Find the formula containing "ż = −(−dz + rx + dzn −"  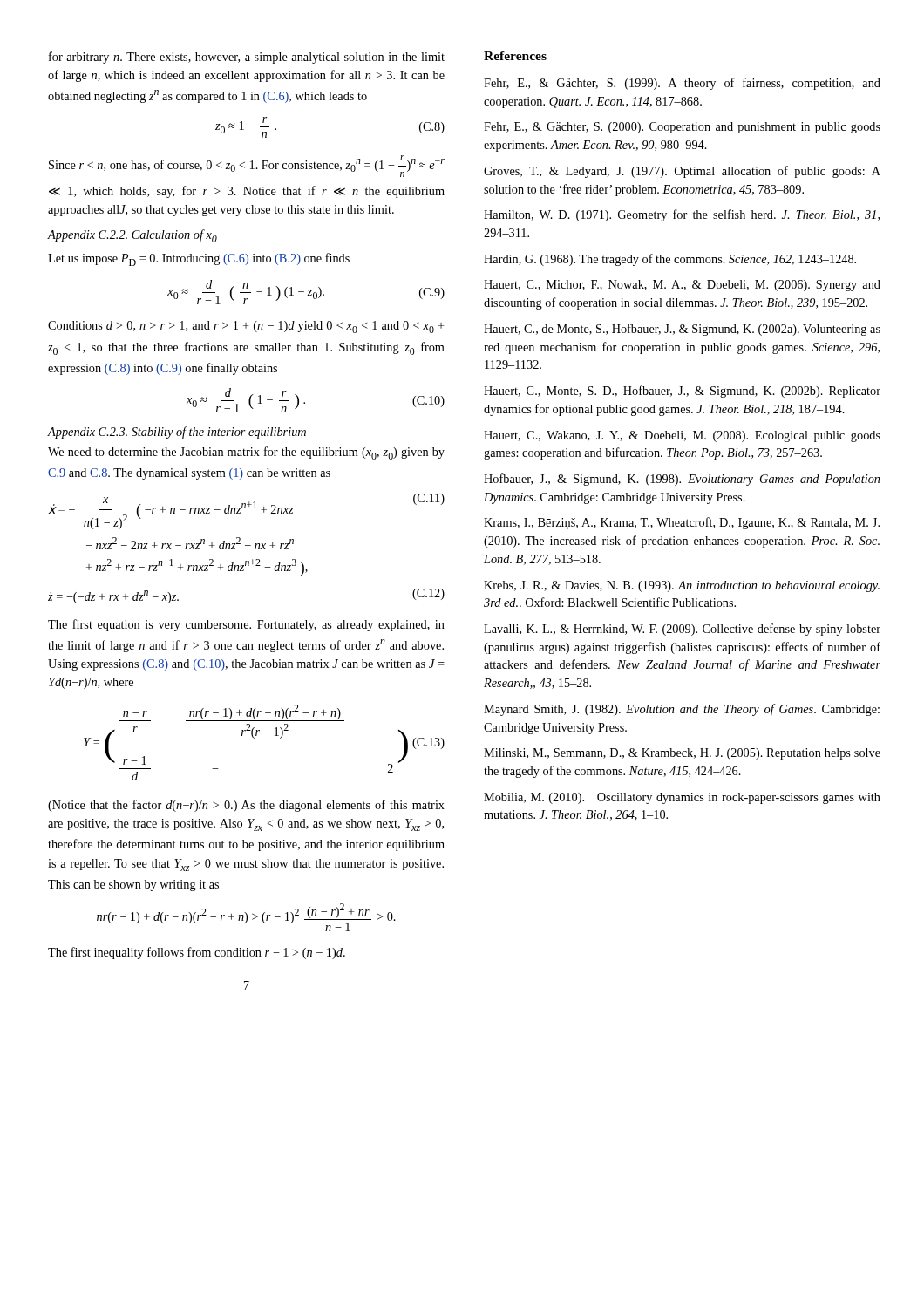[114, 595]
